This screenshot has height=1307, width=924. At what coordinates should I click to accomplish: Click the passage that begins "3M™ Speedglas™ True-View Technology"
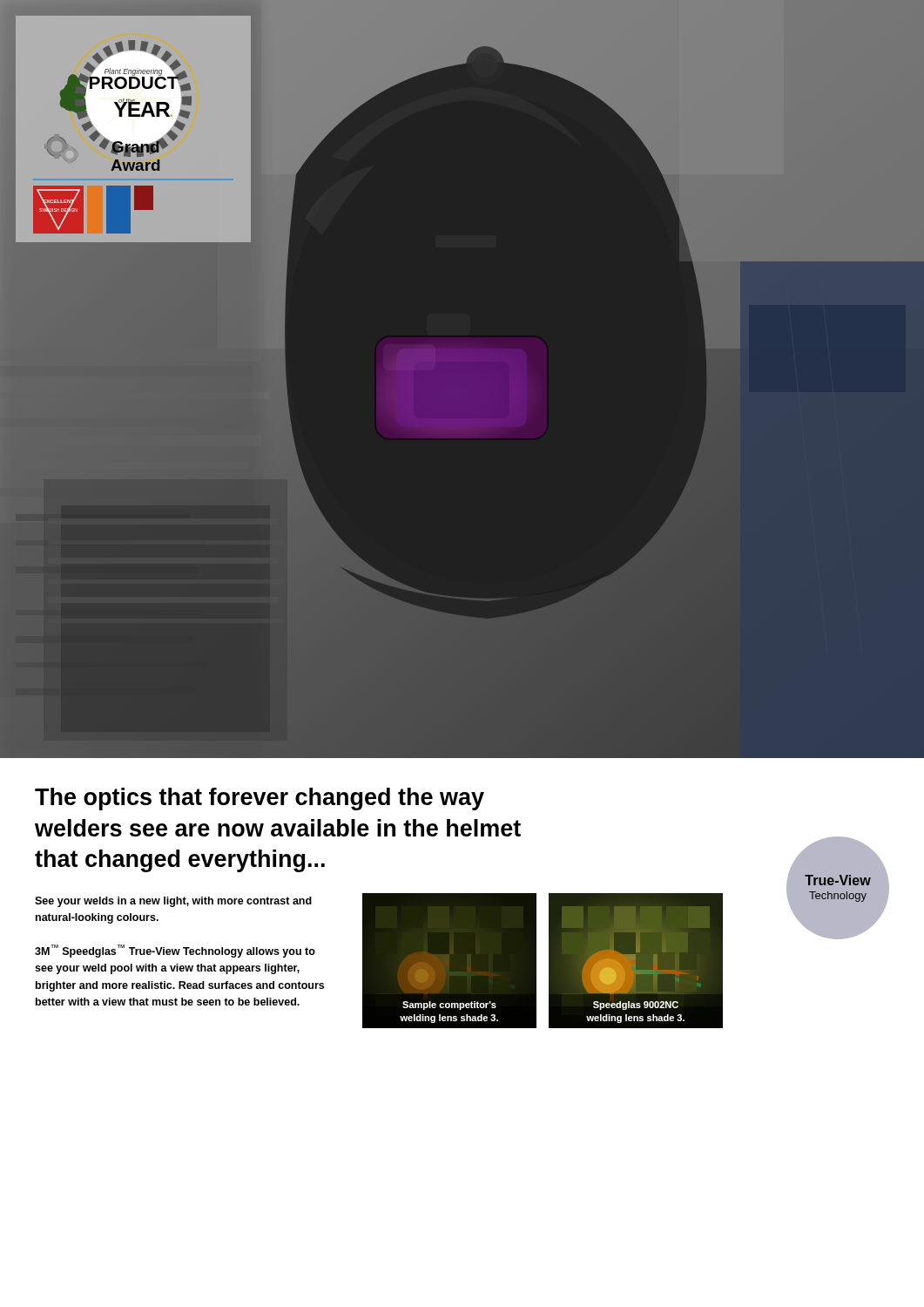click(x=180, y=975)
